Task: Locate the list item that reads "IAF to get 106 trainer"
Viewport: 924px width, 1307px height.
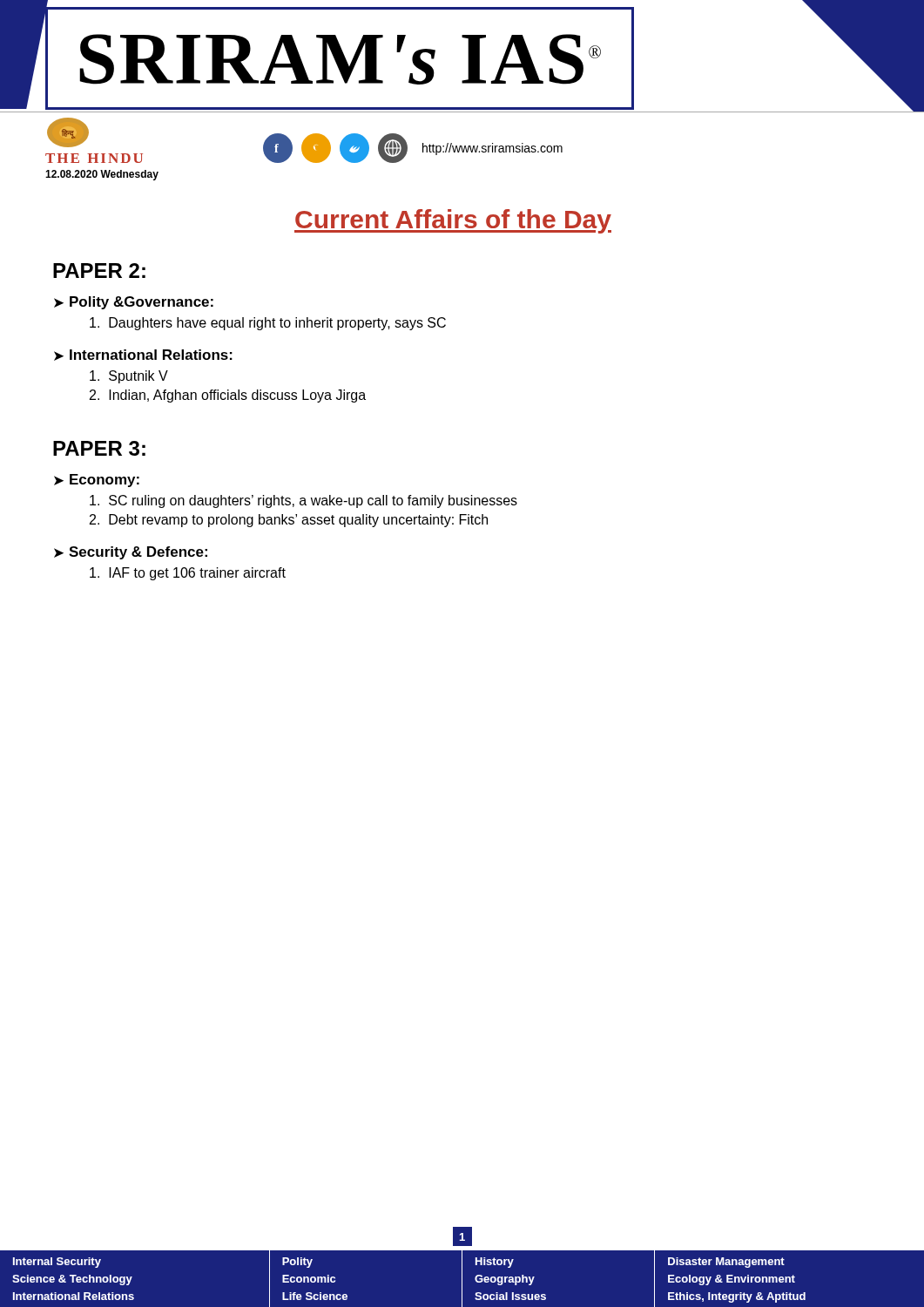Action: click(187, 573)
